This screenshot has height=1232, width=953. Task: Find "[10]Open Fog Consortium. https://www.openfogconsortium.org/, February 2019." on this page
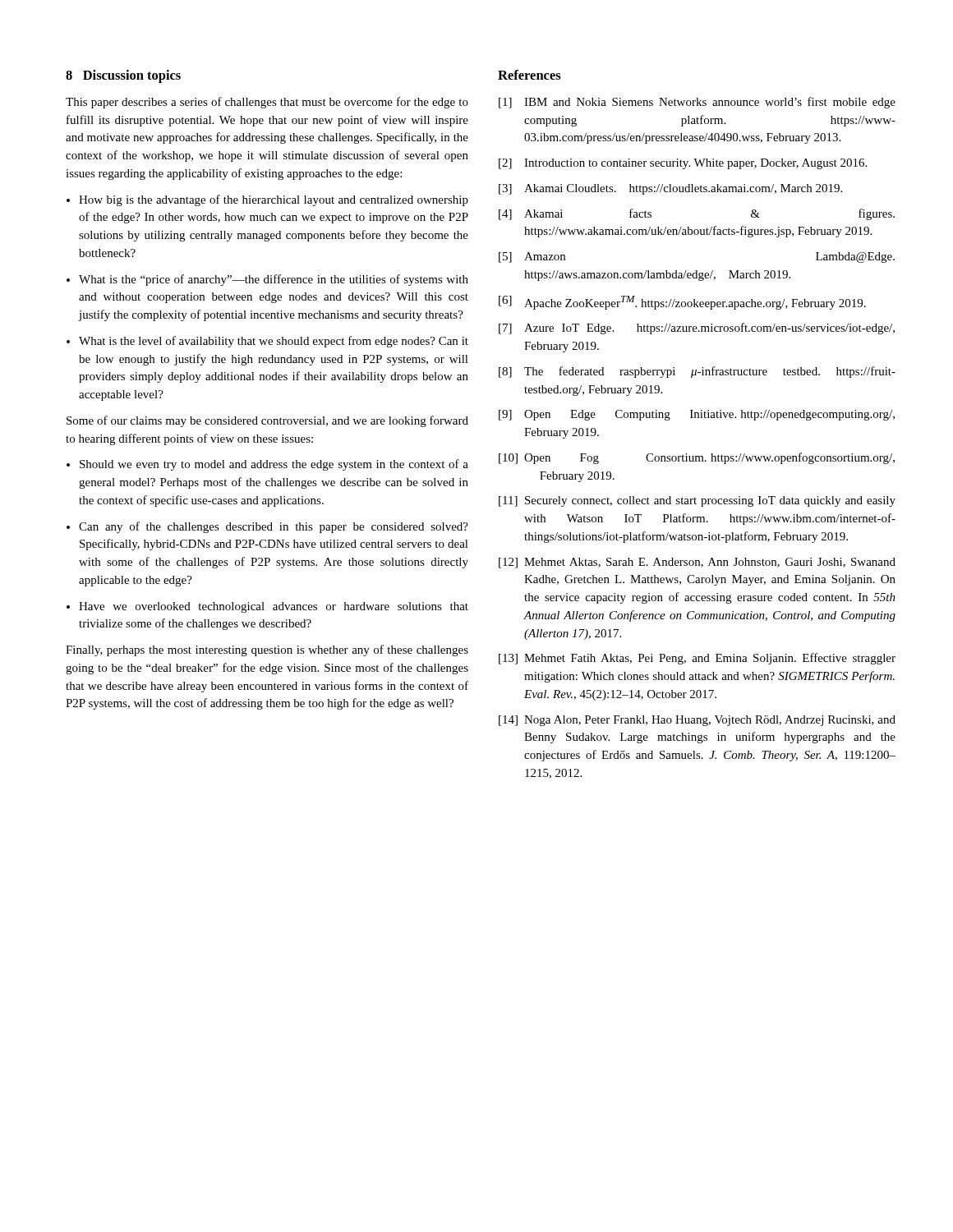click(697, 467)
